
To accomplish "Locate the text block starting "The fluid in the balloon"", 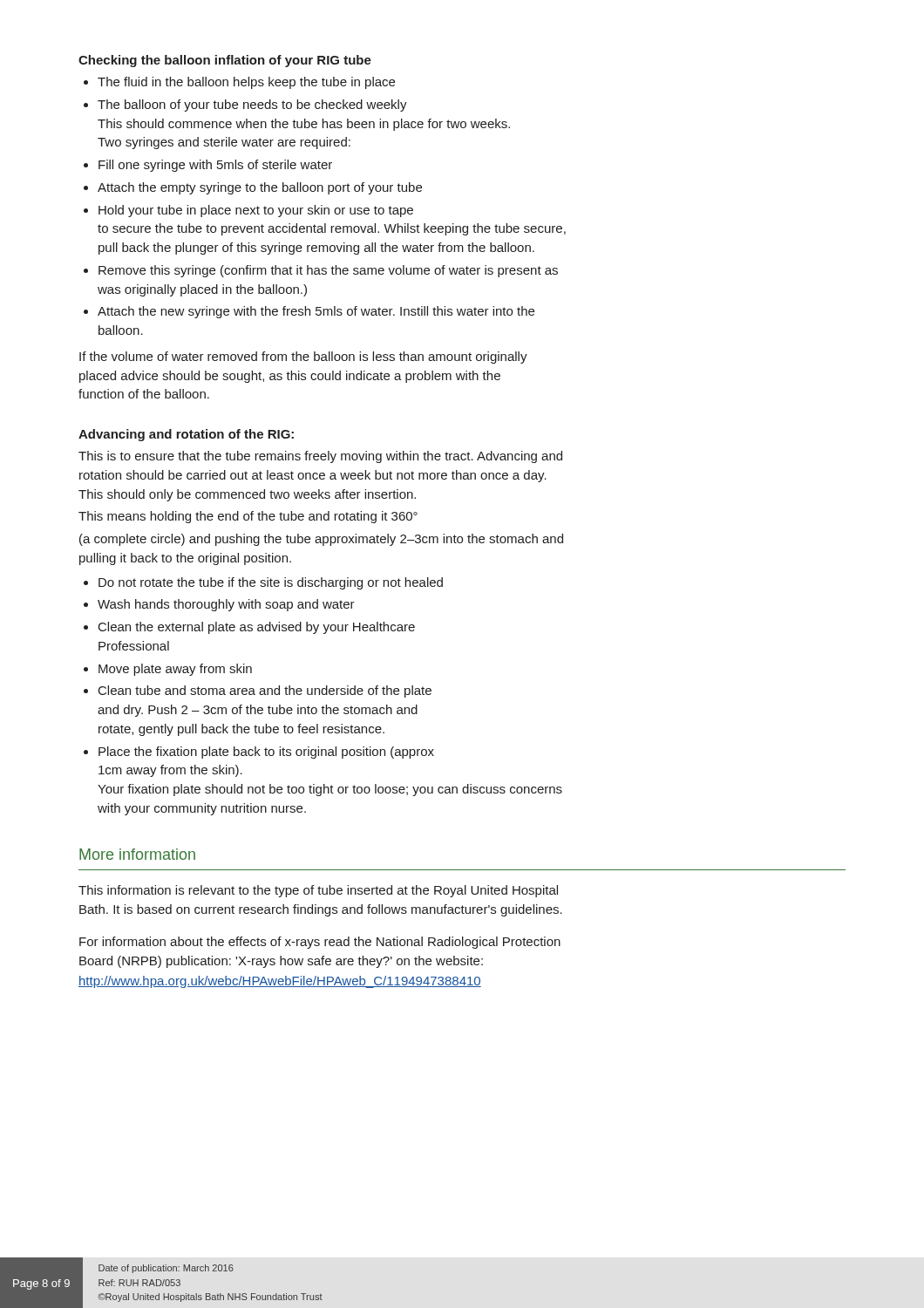I will 247,82.
